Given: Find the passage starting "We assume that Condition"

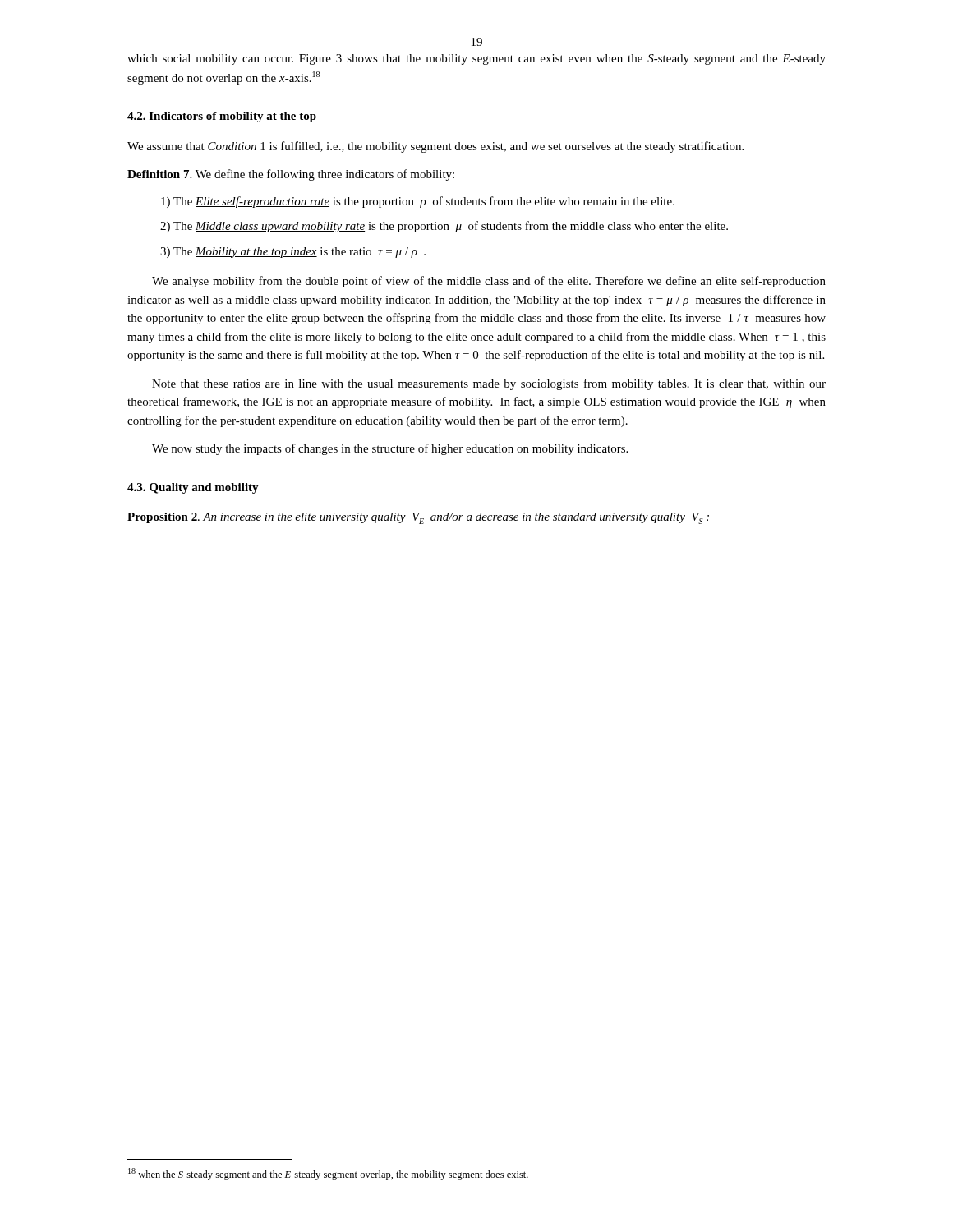Looking at the screenshot, I should (476, 146).
